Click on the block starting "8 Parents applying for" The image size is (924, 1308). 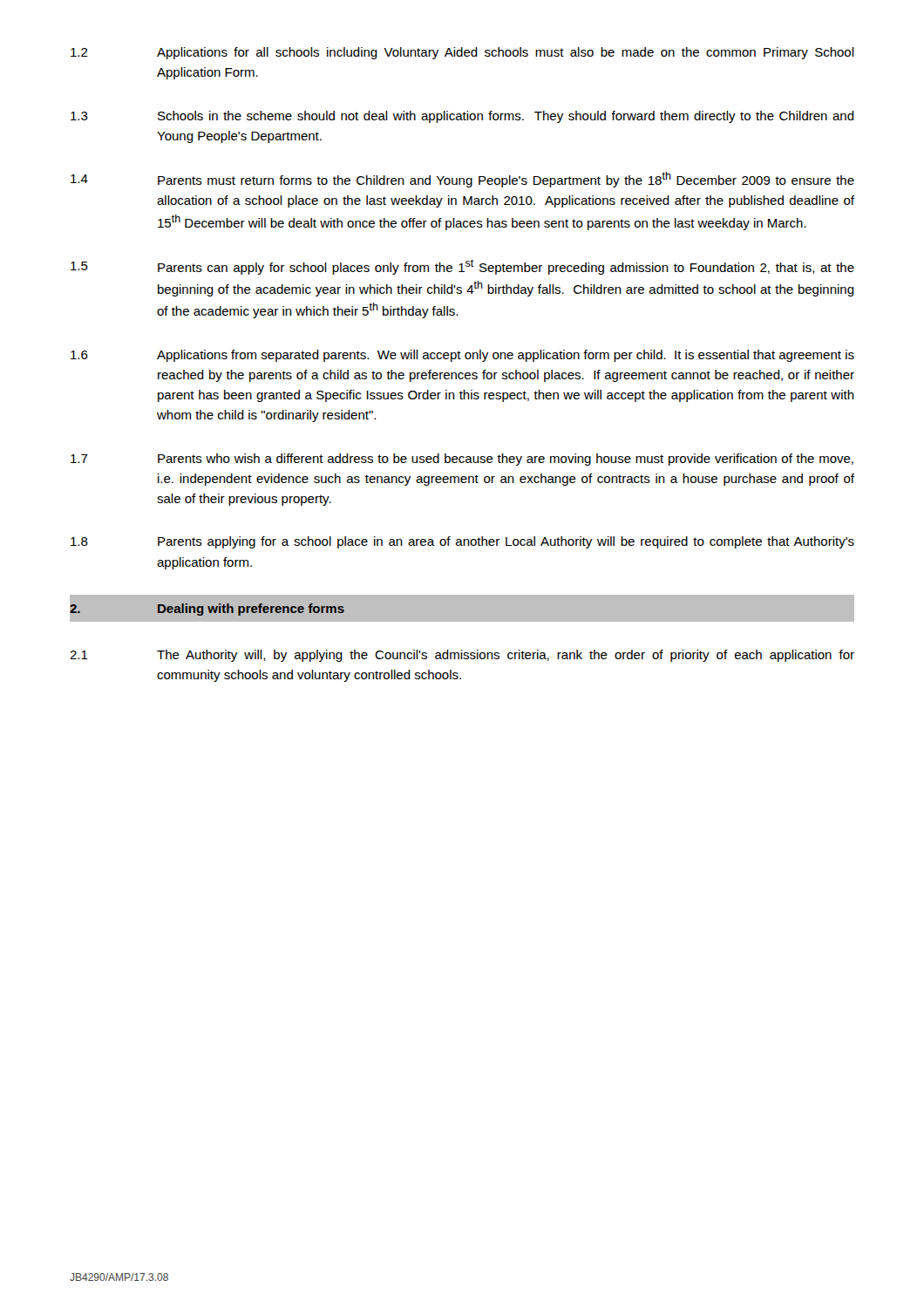(462, 552)
